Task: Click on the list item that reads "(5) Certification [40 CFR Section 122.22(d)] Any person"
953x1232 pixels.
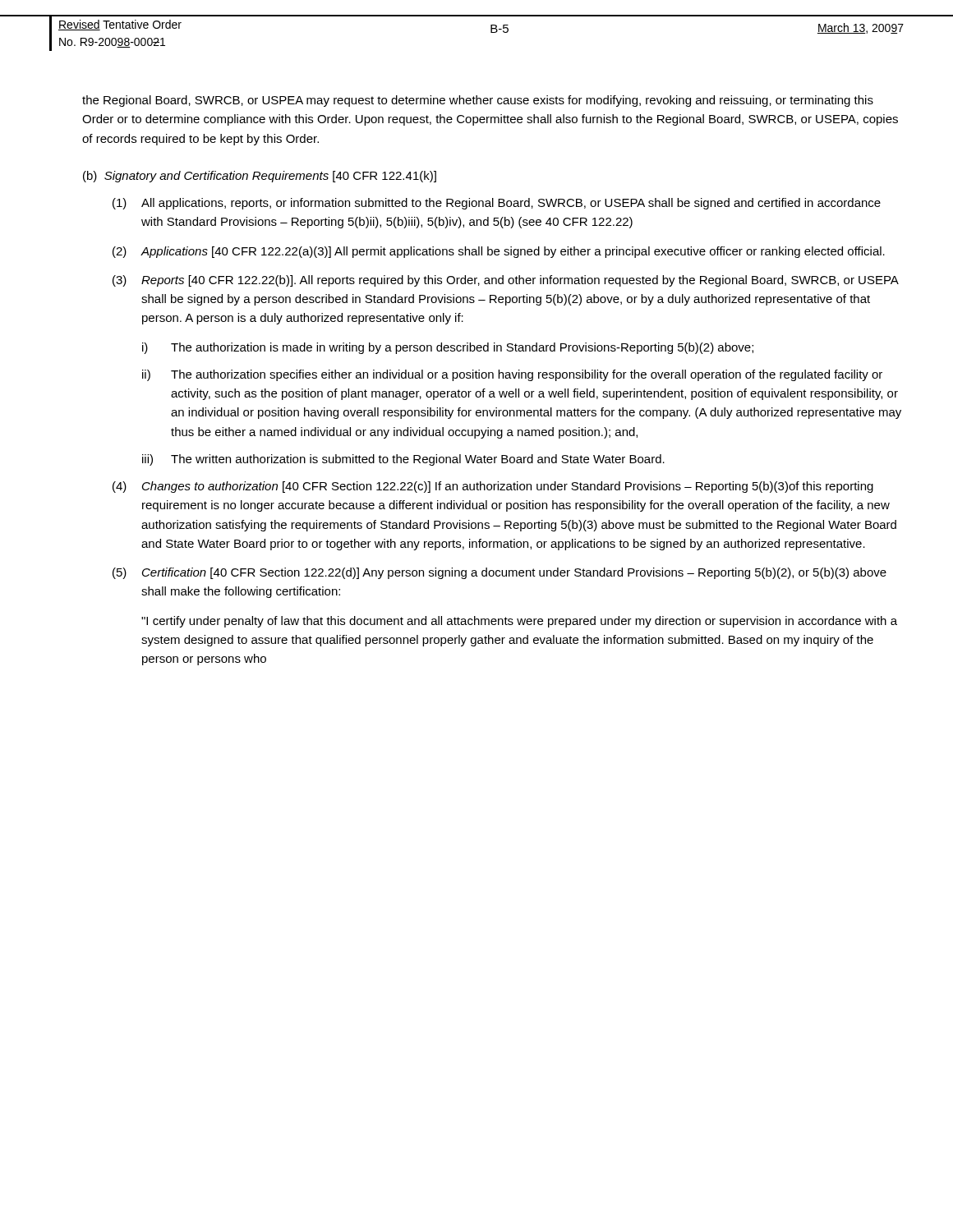Action: pos(508,582)
